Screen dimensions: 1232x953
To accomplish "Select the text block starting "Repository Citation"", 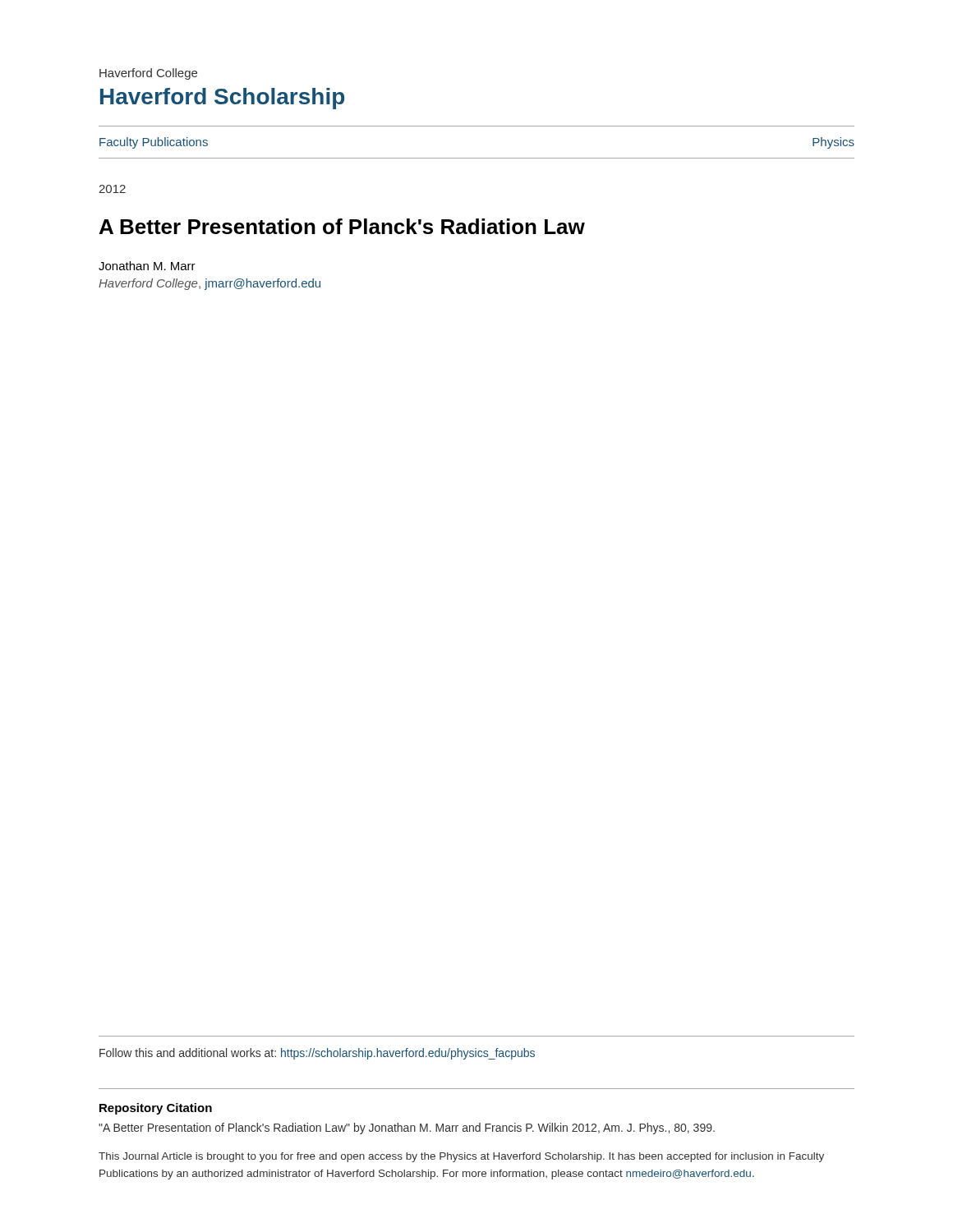I will pos(155,1108).
